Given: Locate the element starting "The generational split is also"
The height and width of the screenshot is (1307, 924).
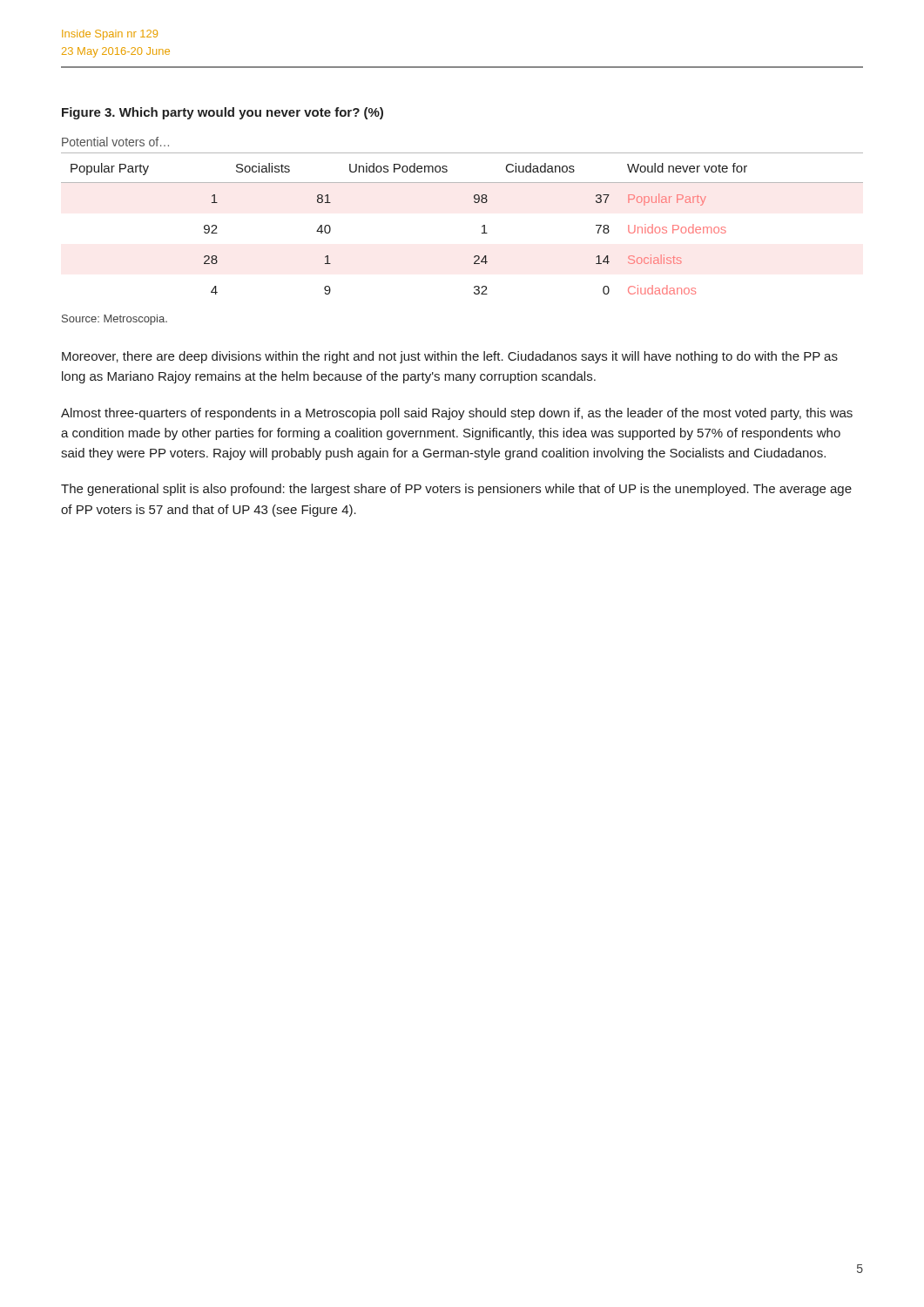Looking at the screenshot, I should [456, 499].
